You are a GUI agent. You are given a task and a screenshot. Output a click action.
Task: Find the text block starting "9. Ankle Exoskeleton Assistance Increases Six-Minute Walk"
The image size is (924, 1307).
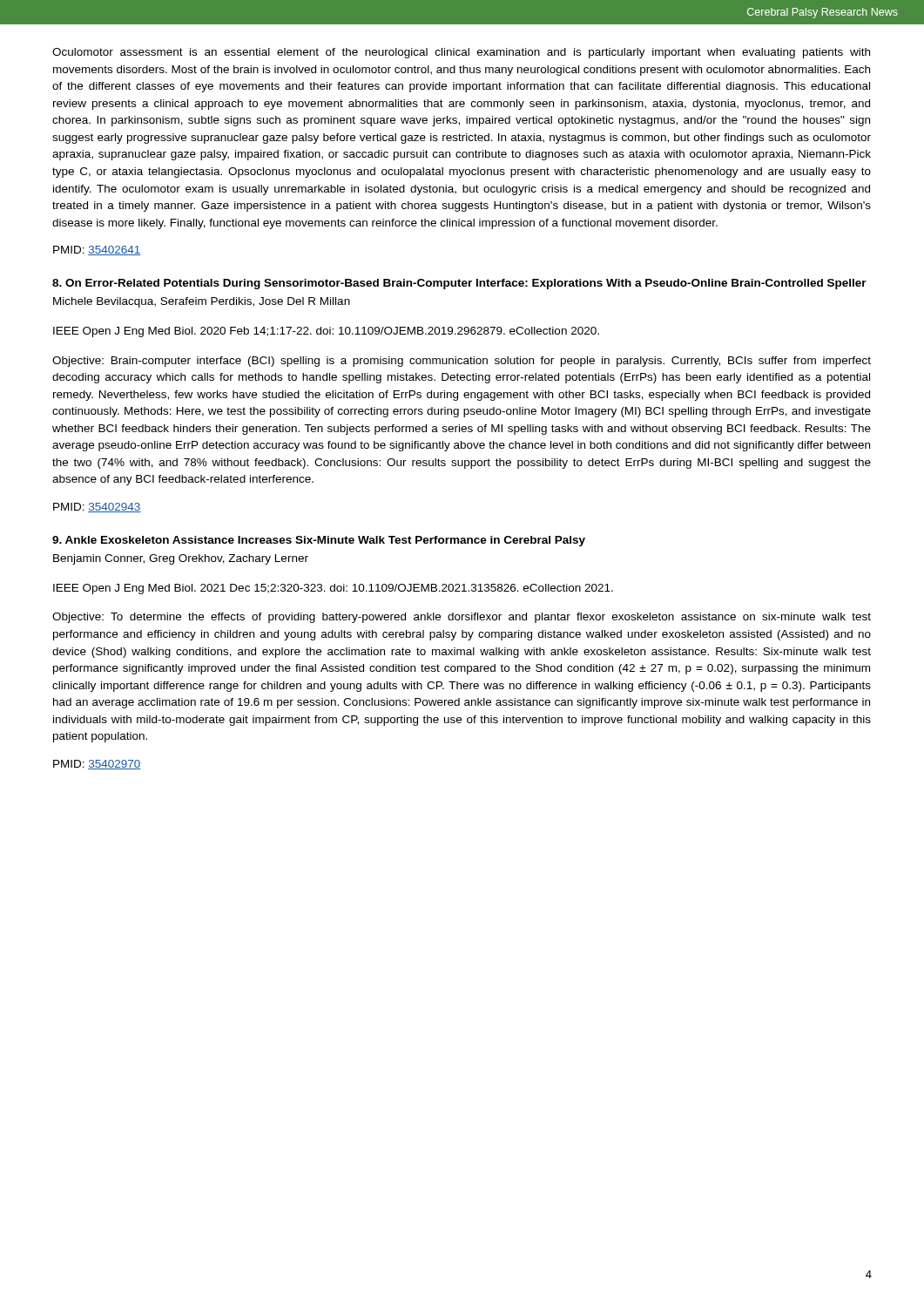click(x=462, y=550)
